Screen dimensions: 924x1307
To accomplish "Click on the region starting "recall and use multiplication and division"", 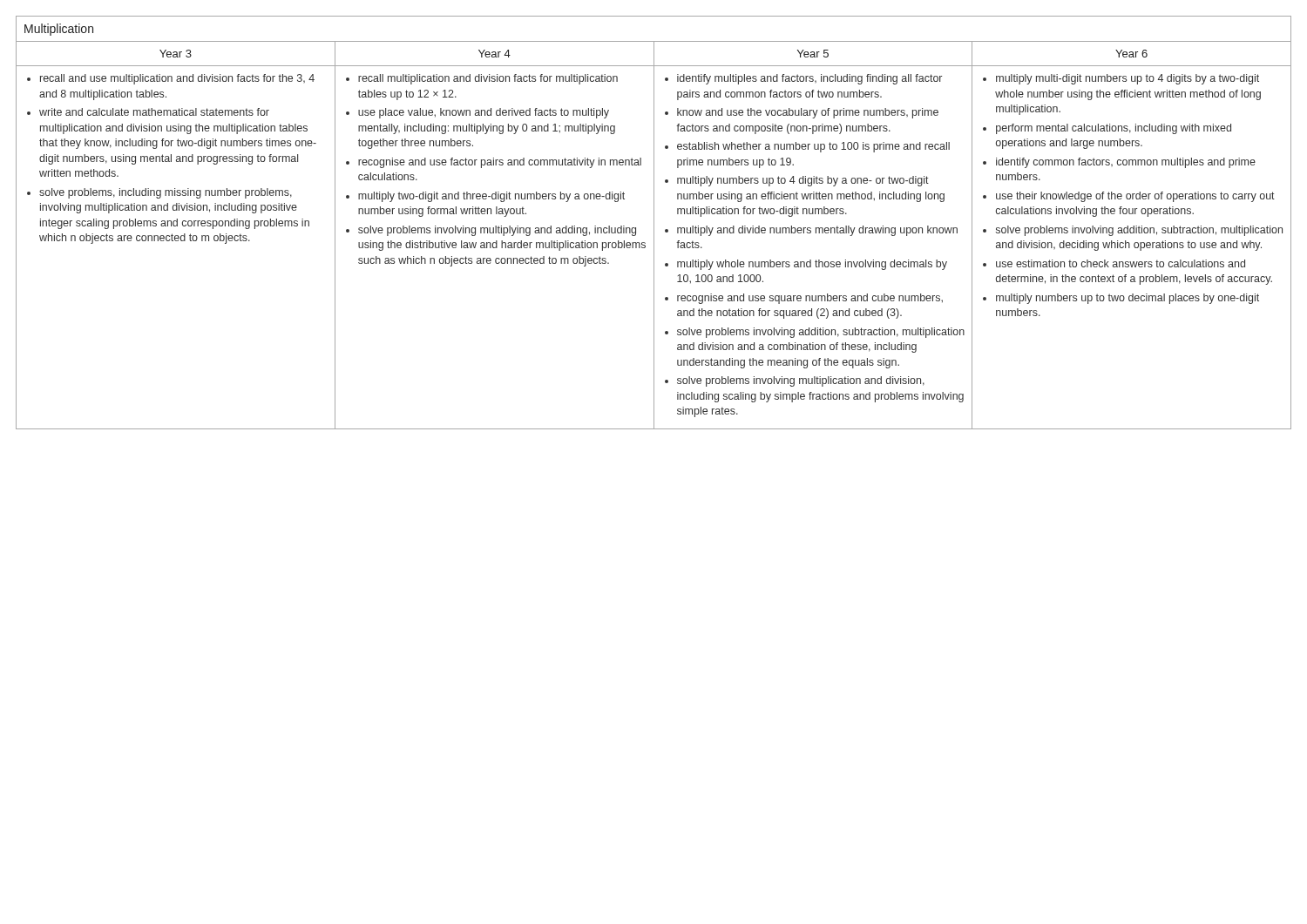I will point(175,159).
